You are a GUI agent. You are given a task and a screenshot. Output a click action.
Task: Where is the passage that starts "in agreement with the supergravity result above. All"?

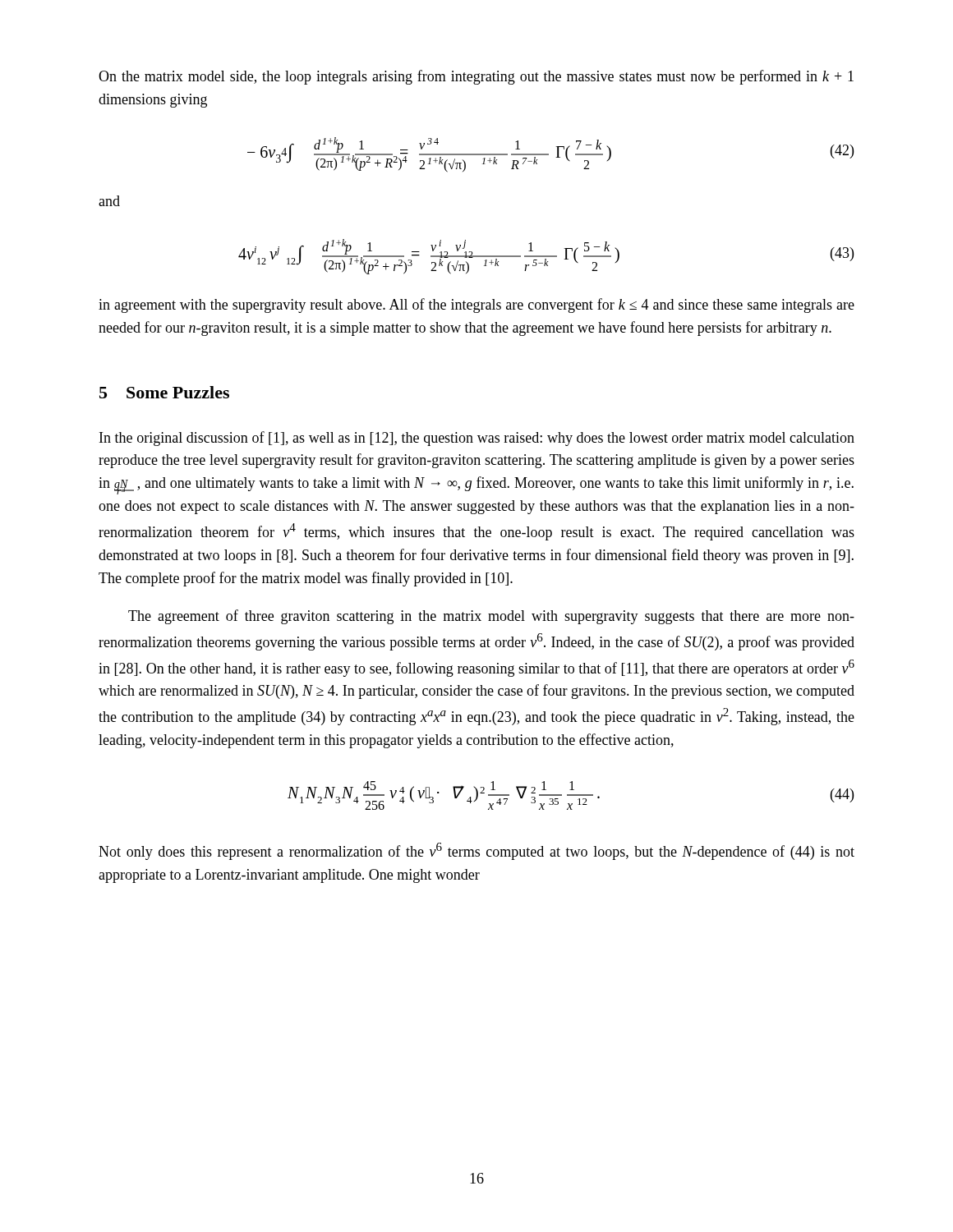point(476,316)
